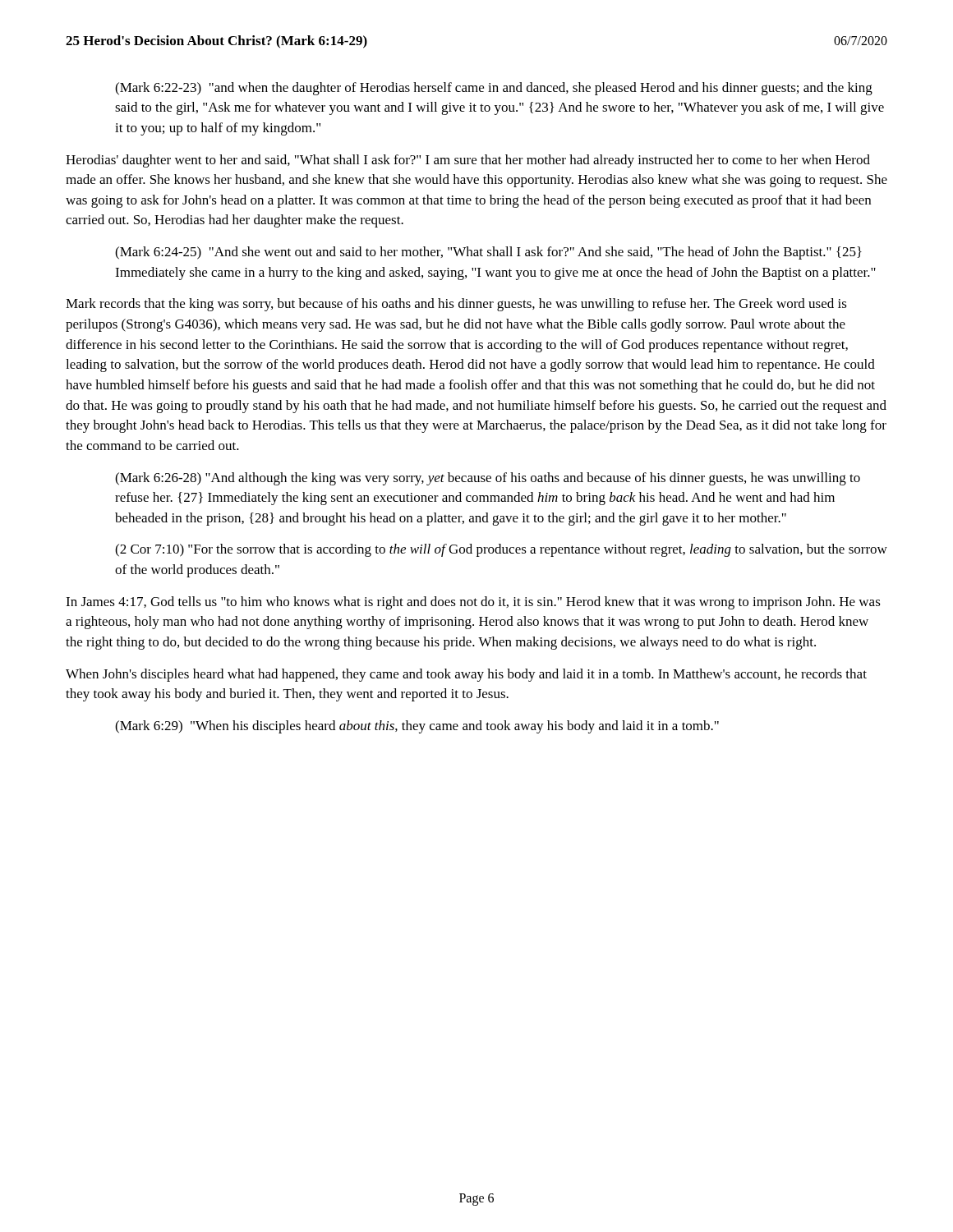Point to the region starting "(2 Cor 7:10)"
Image resolution: width=953 pixels, height=1232 pixels.
pyautogui.click(x=501, y=560)
